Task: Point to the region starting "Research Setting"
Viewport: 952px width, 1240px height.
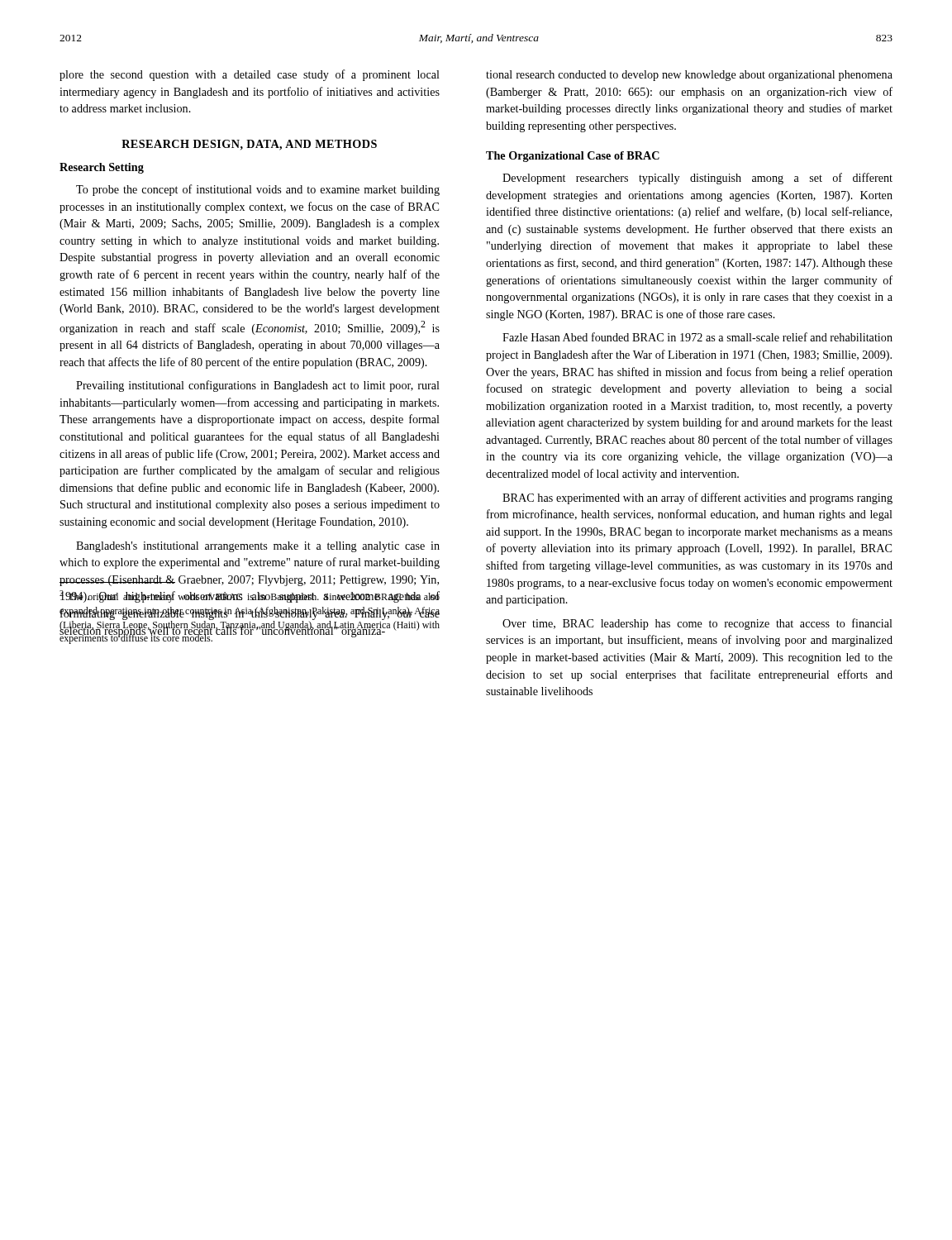Action: coord(102,167)
